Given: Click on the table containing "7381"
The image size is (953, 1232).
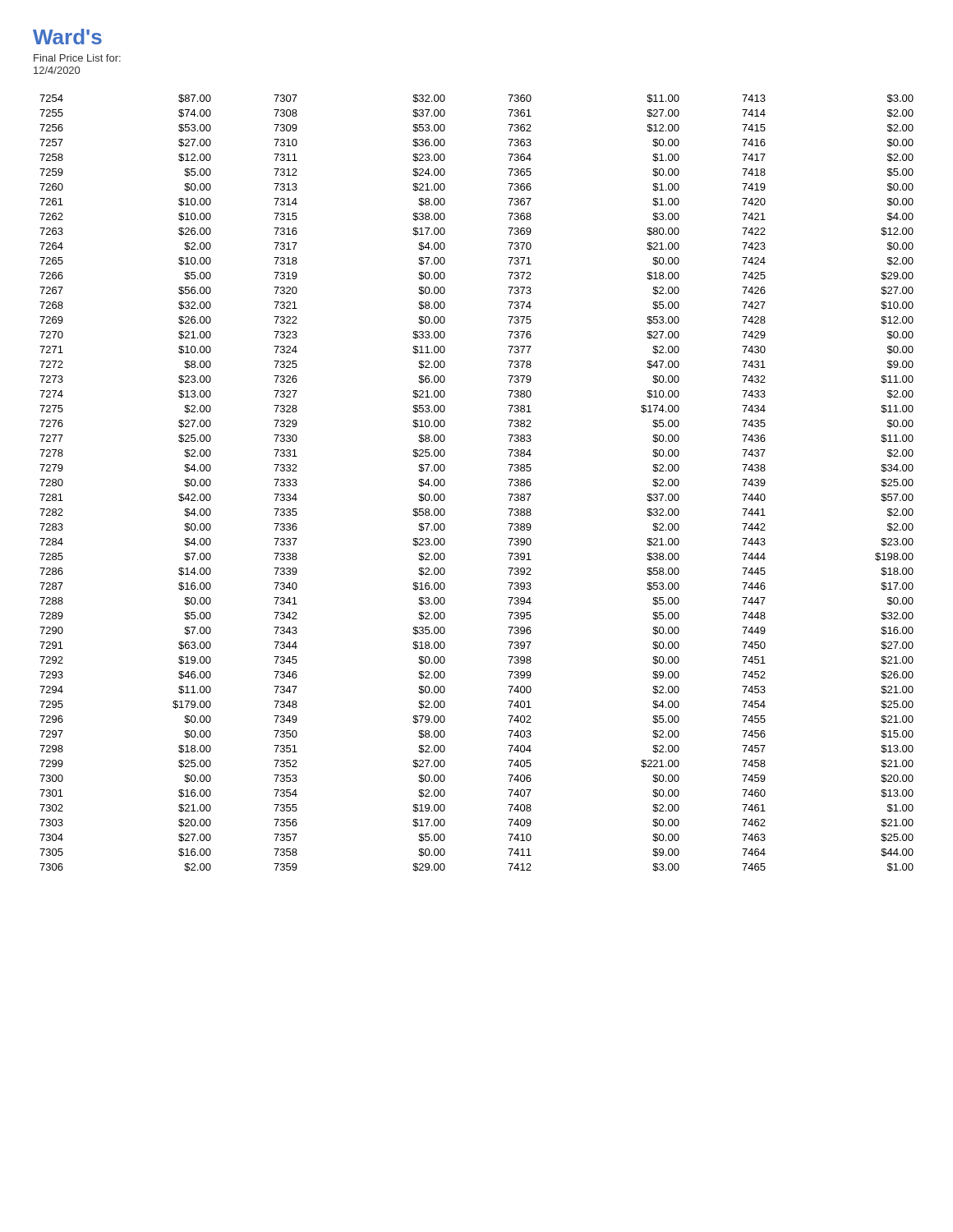Looking at the screenshot, I should coord(476,482).
